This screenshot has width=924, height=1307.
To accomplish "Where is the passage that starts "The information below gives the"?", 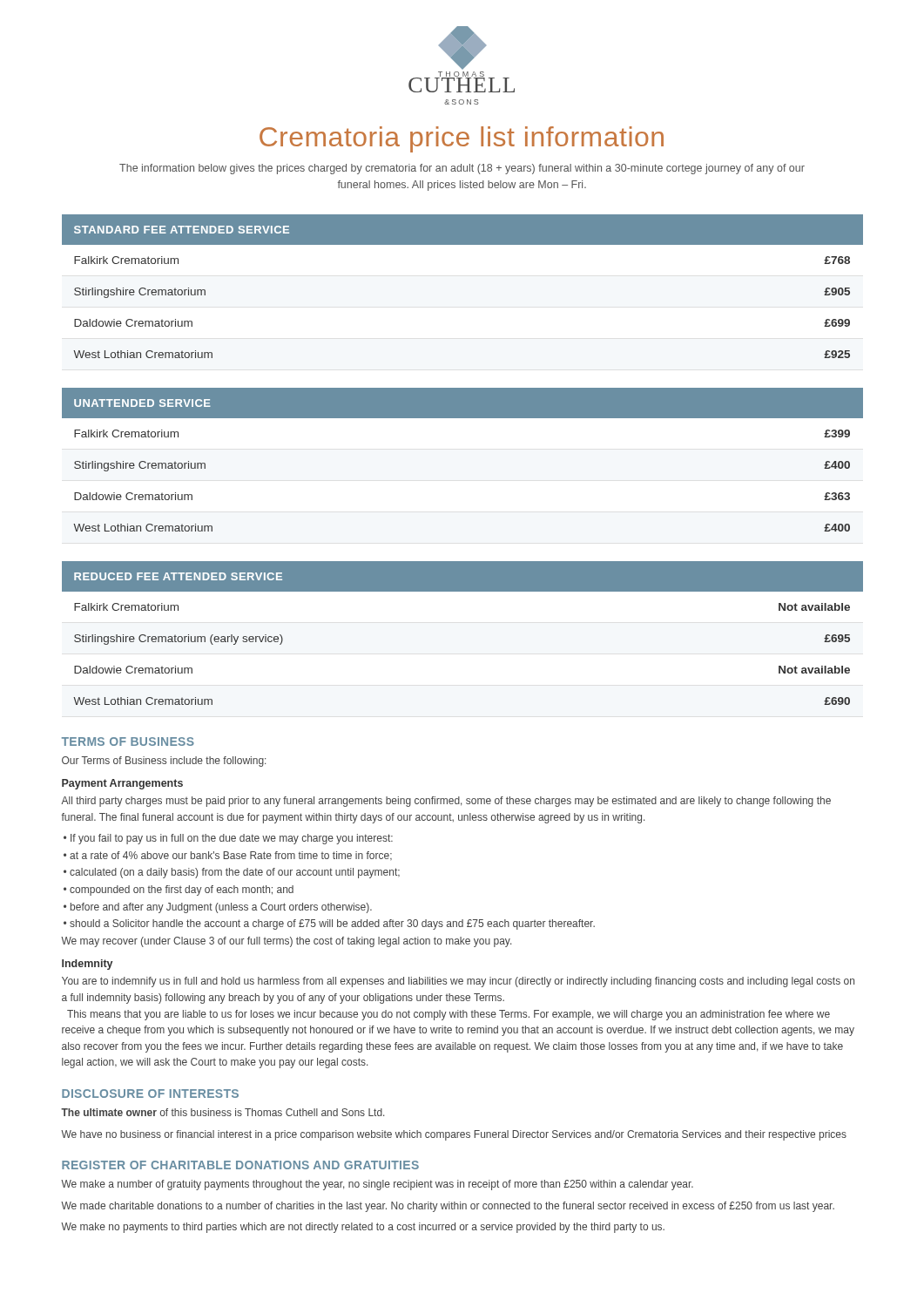I will pyautogui.click(x=462, y=177).
